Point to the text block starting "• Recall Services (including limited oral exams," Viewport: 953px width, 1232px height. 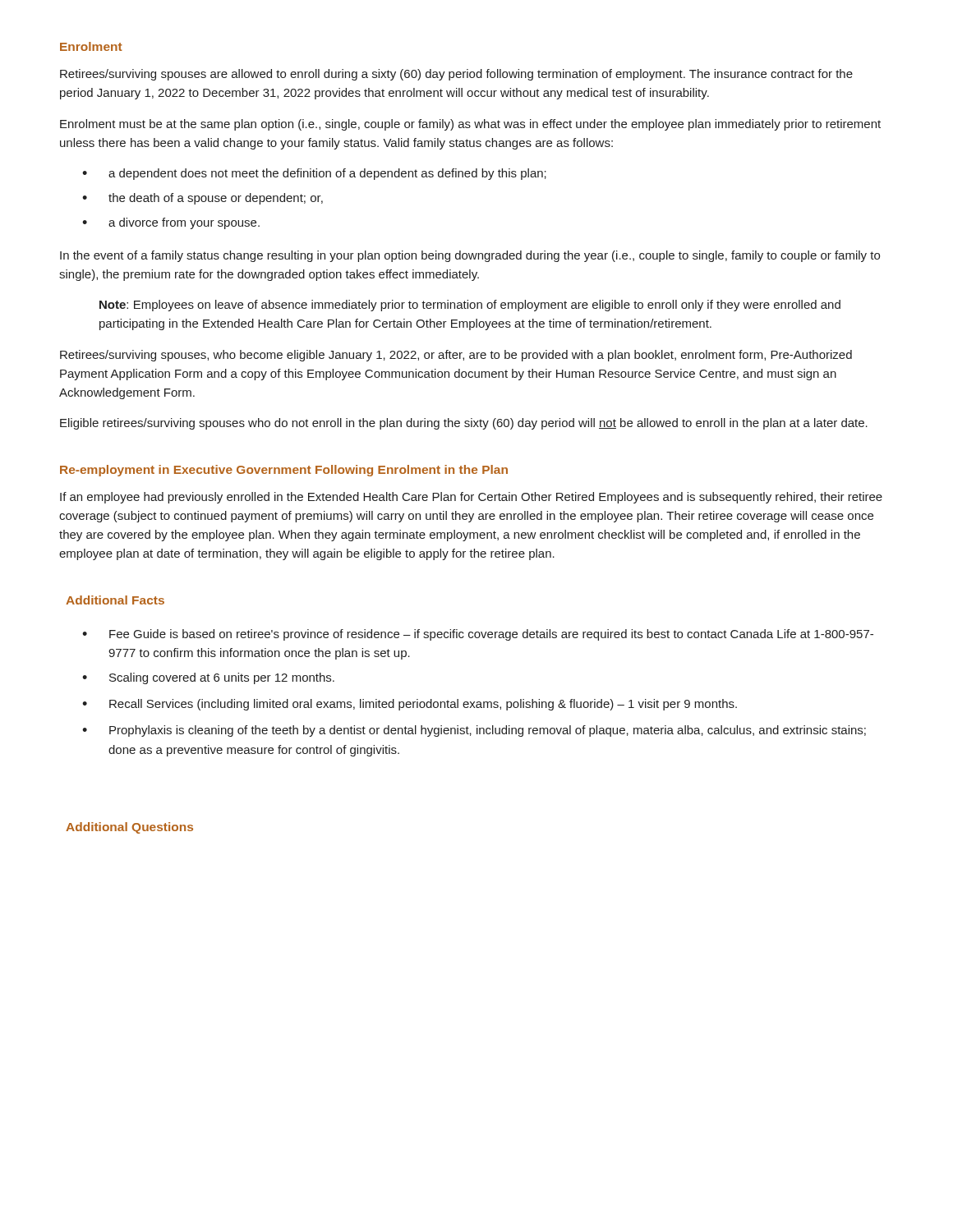point(410,705)
